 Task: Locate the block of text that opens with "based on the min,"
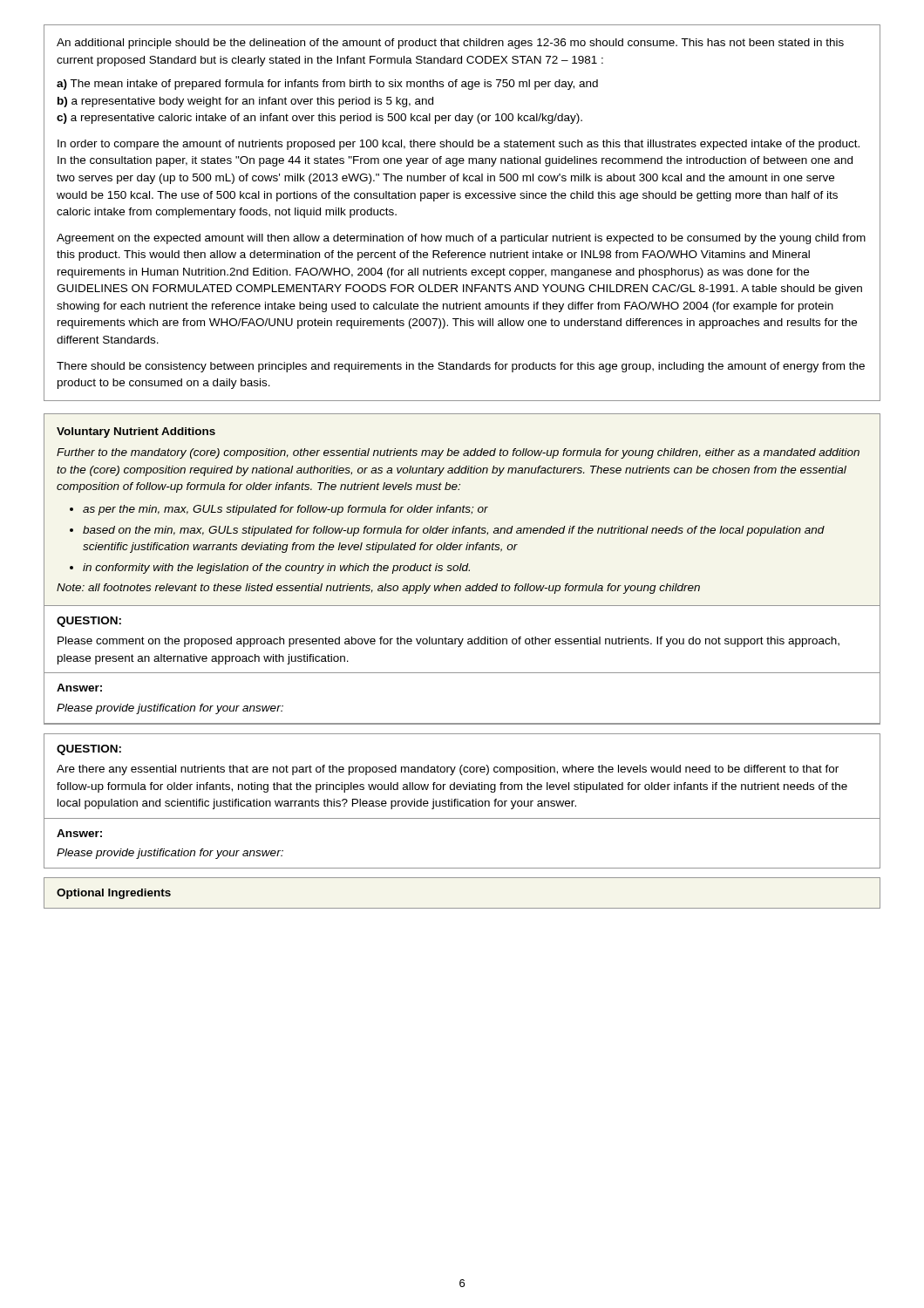click(453, 538)
